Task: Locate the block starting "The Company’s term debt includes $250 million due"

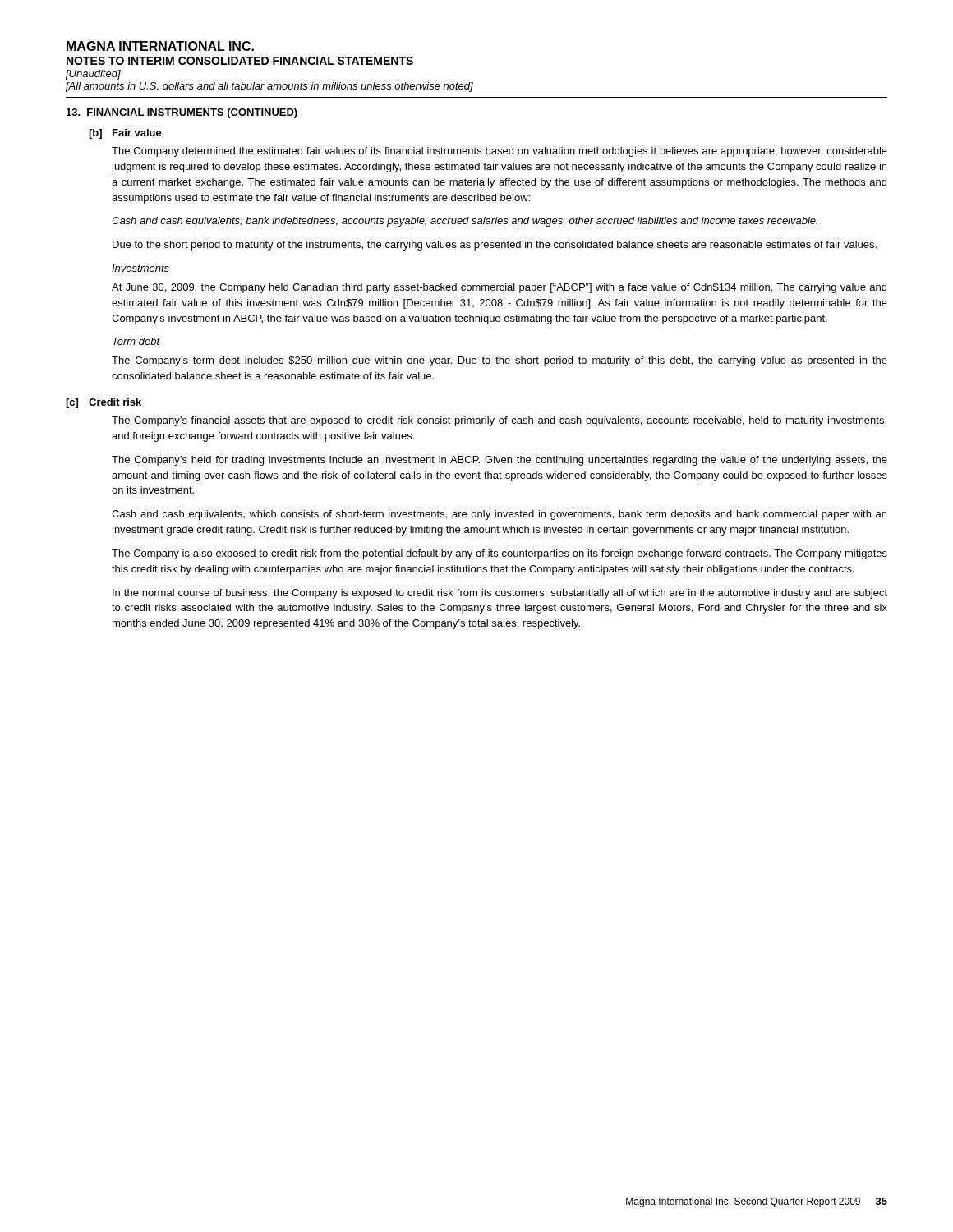Action: click(499, 368)
